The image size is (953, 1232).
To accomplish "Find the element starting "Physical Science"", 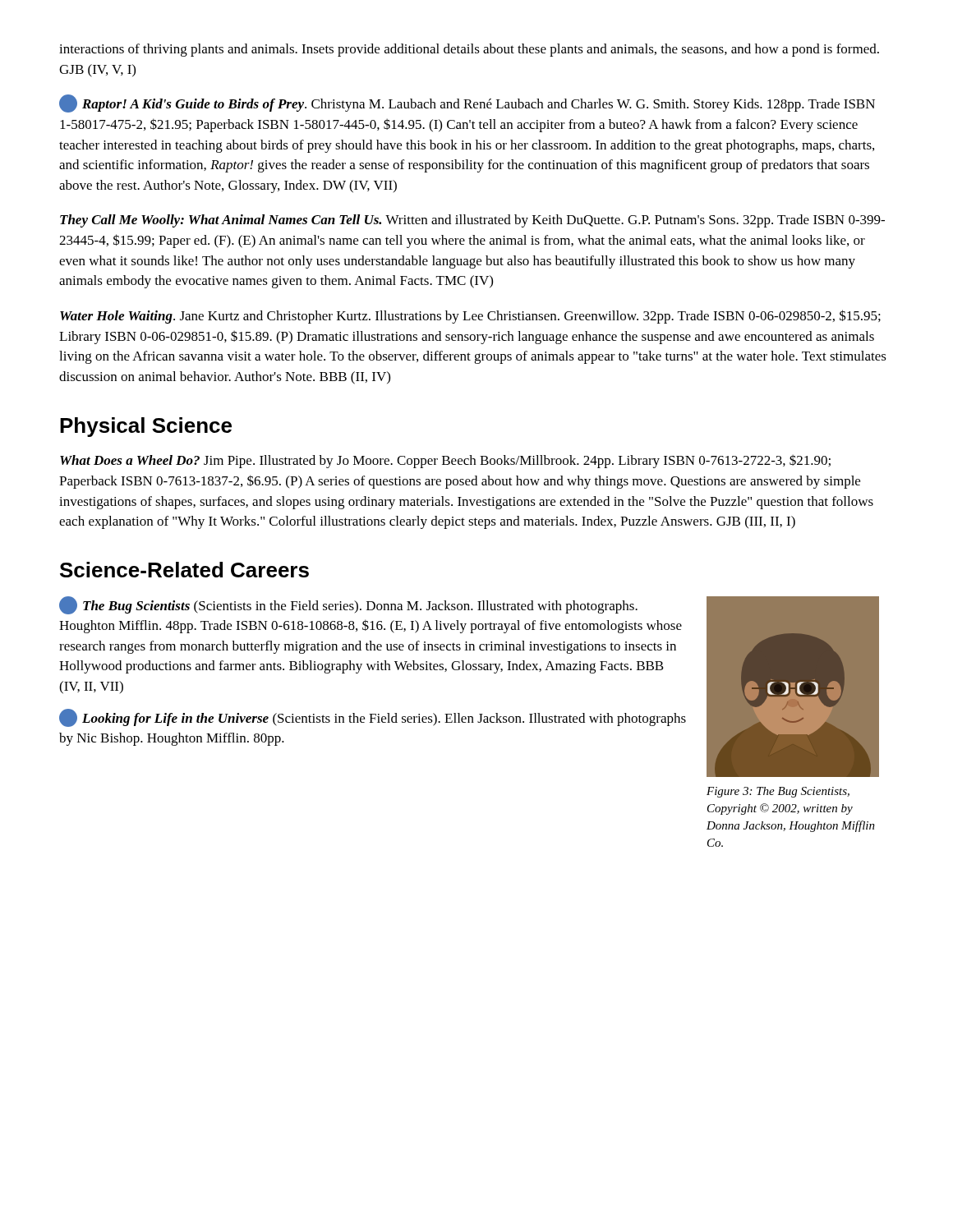I will pyautogui.click(x=146, y=425).
